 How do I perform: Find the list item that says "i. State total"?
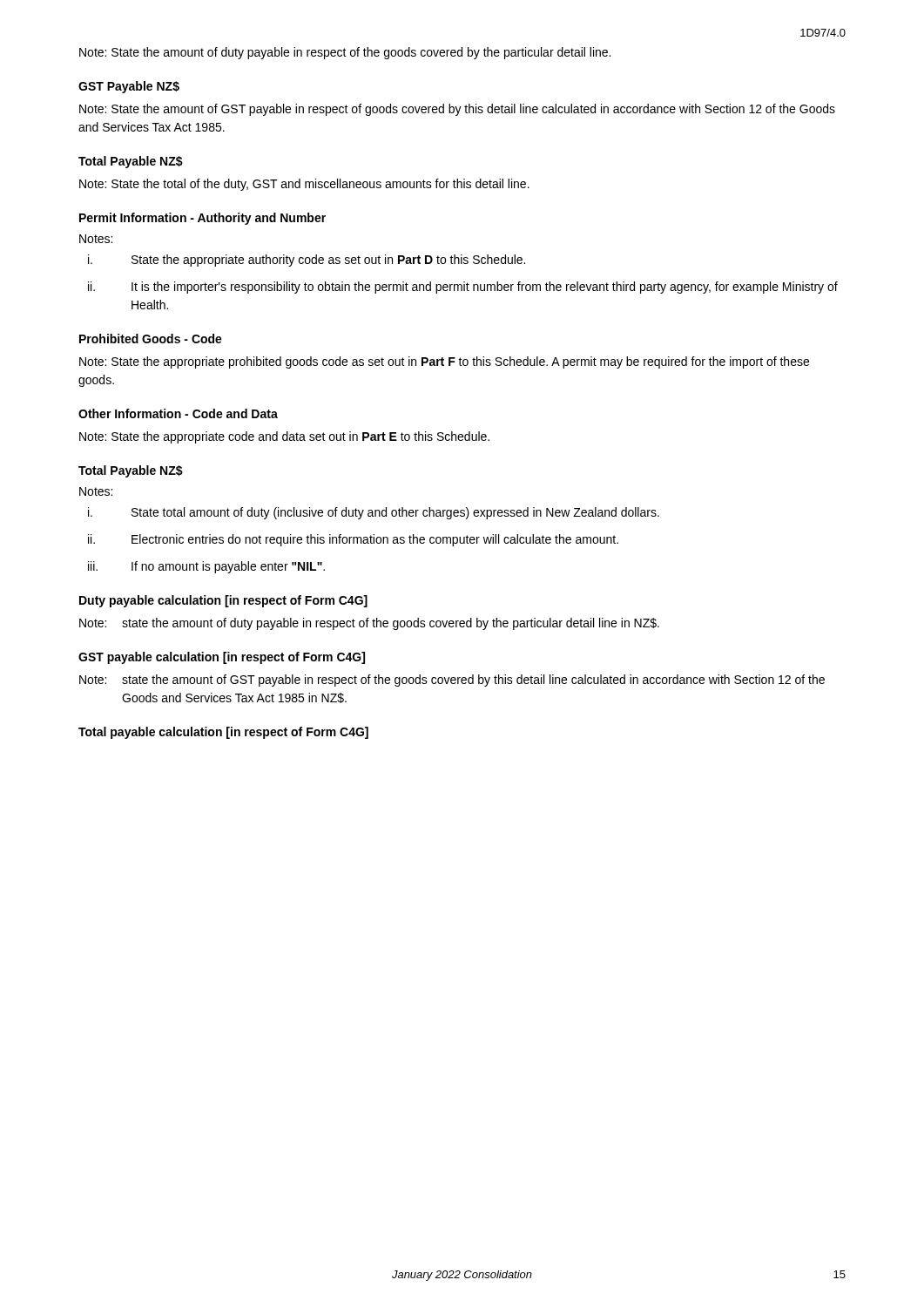[x=462, y=513]
